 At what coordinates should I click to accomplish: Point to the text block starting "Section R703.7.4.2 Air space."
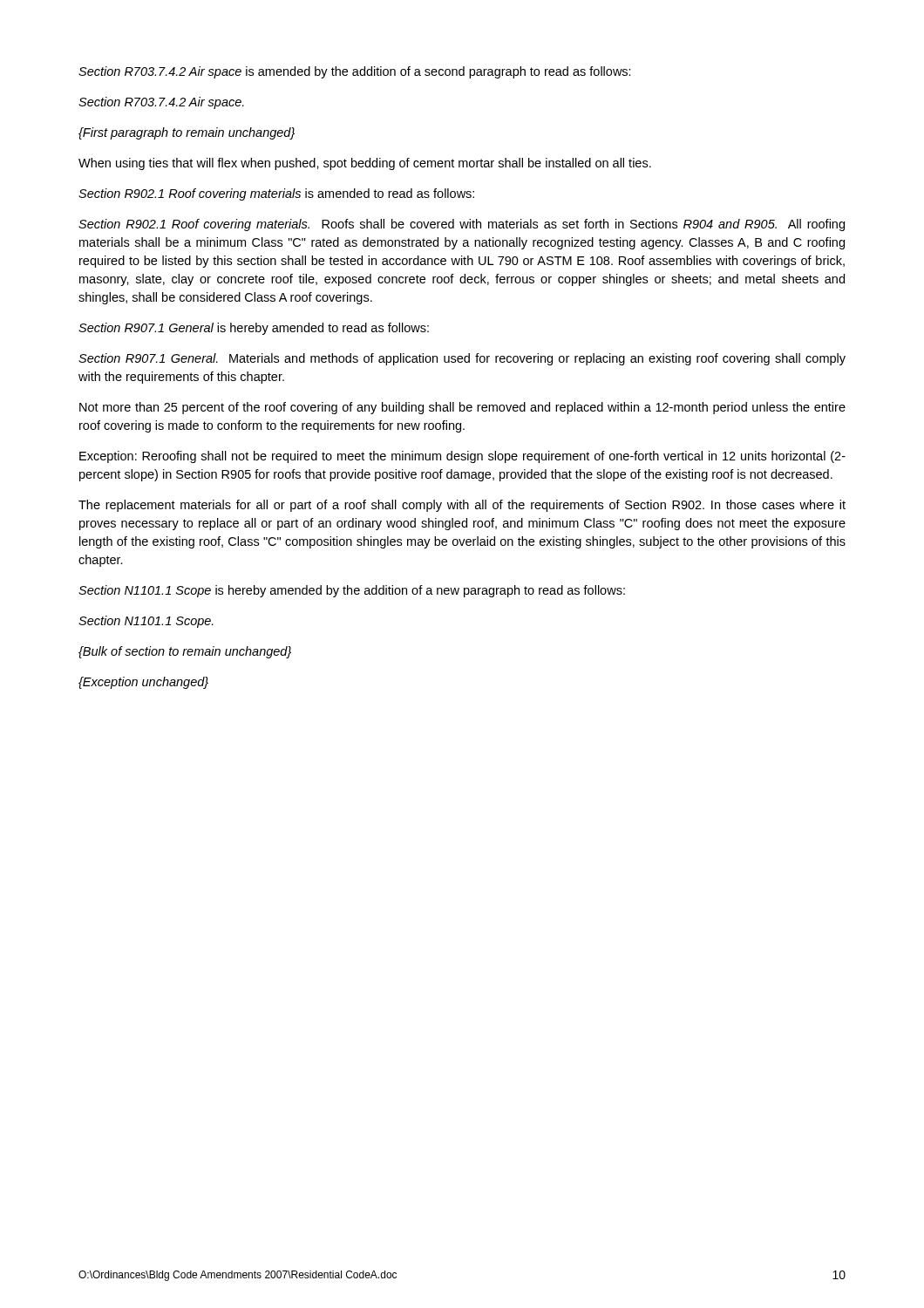tap(162, 102)
